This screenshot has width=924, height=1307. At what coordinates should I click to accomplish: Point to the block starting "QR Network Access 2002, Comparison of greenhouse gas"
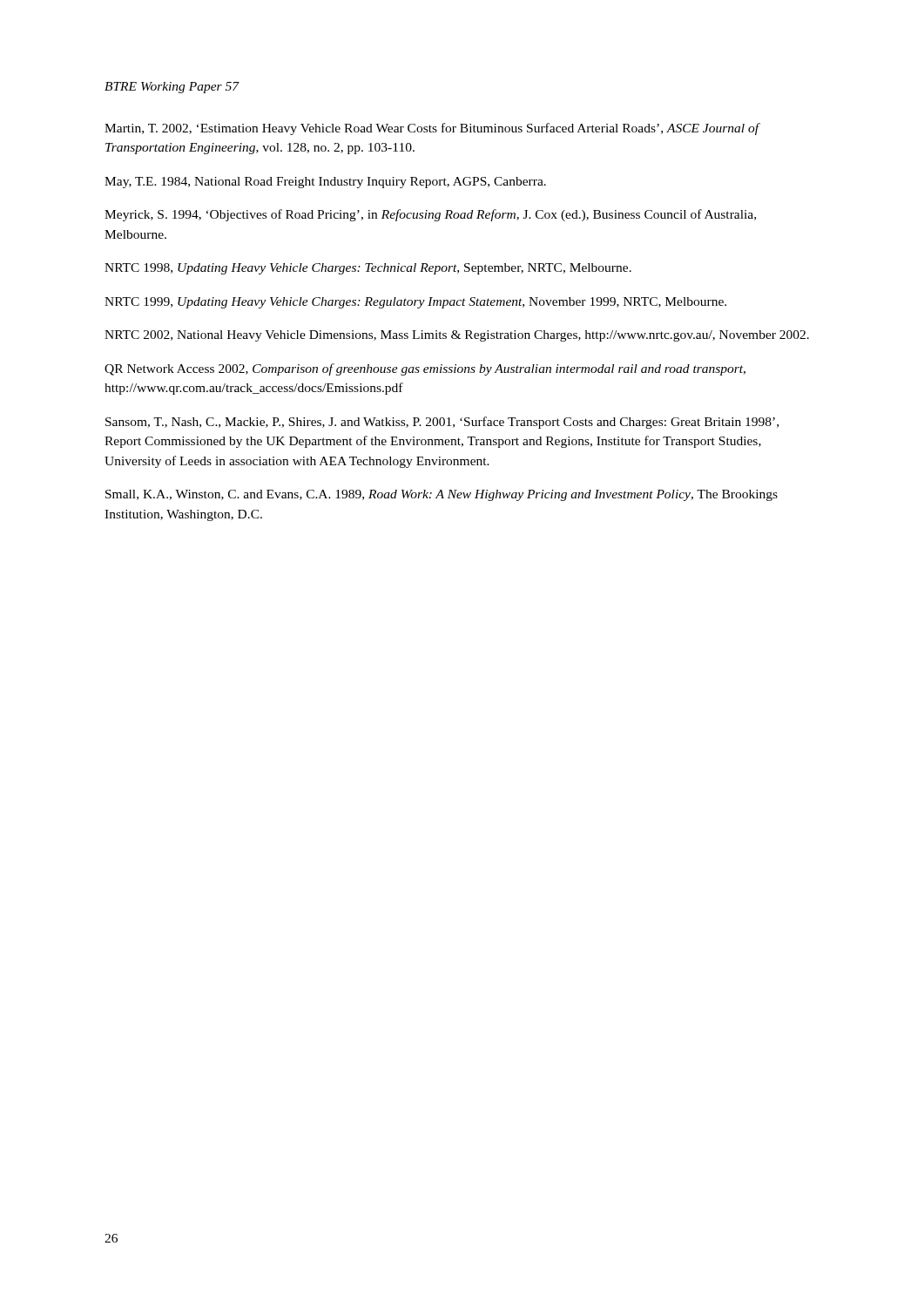[x=425, y=378]
